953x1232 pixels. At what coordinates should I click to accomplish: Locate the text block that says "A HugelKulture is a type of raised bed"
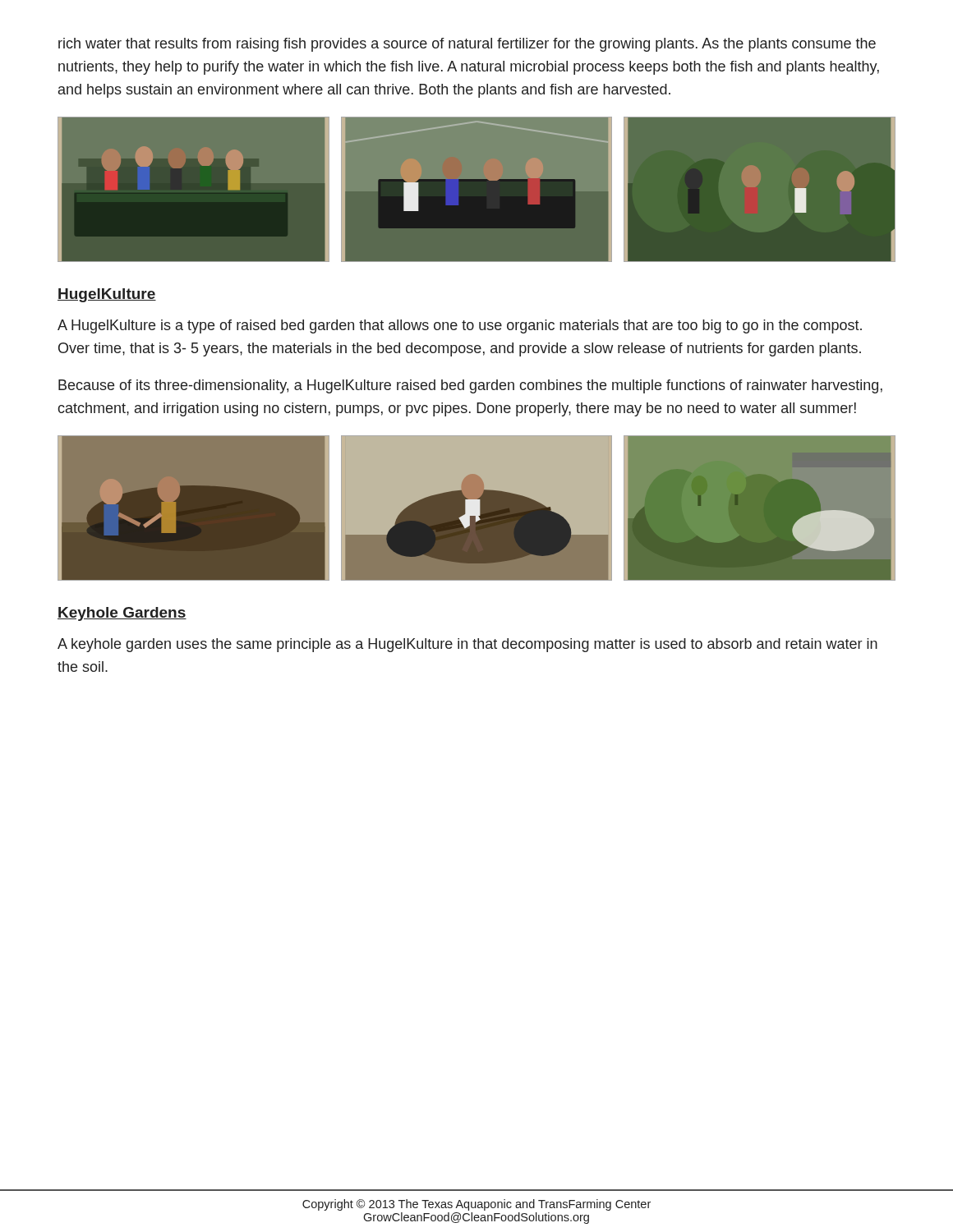(460, 336)
